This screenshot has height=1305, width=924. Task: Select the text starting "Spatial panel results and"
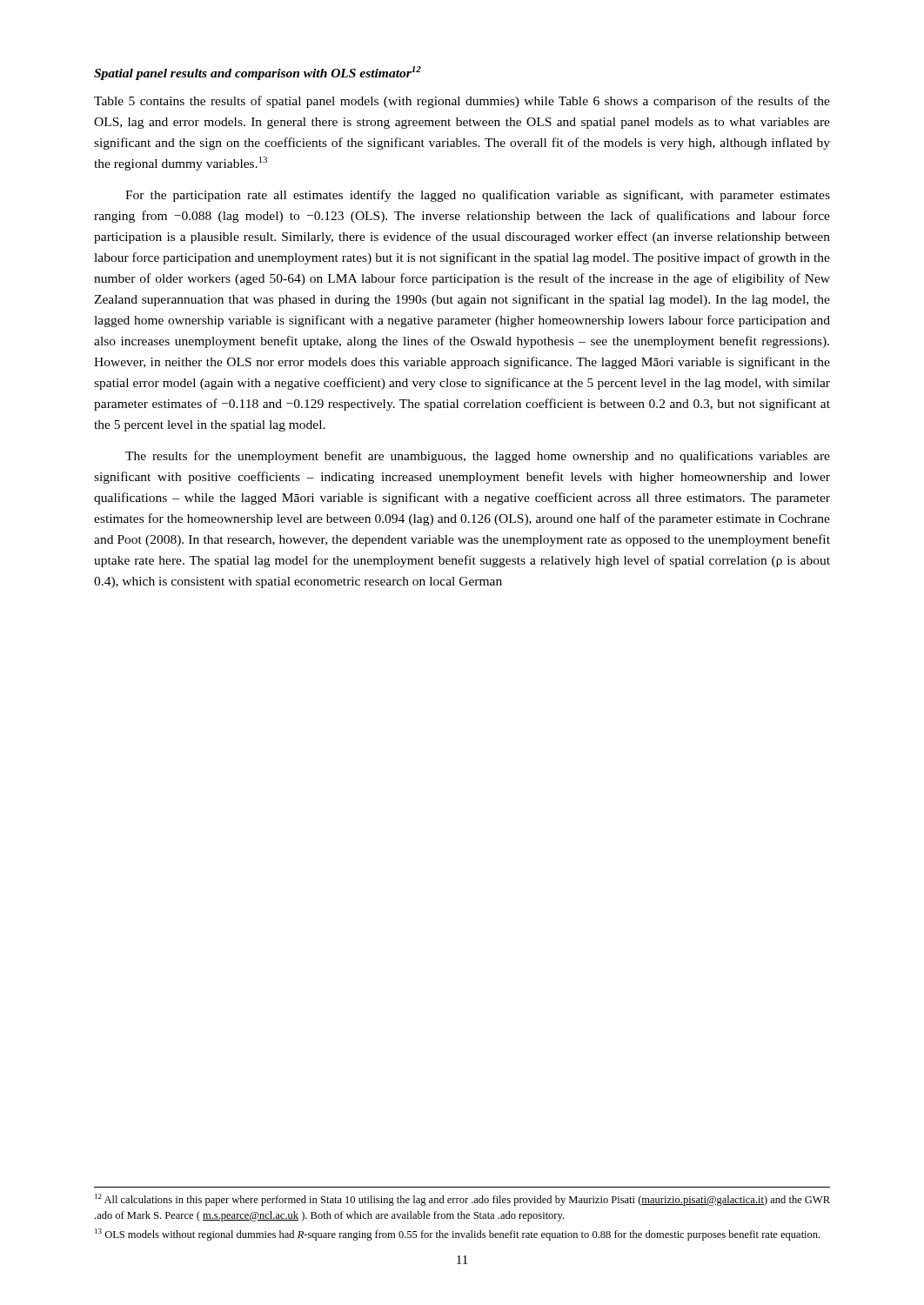(258, 72)
